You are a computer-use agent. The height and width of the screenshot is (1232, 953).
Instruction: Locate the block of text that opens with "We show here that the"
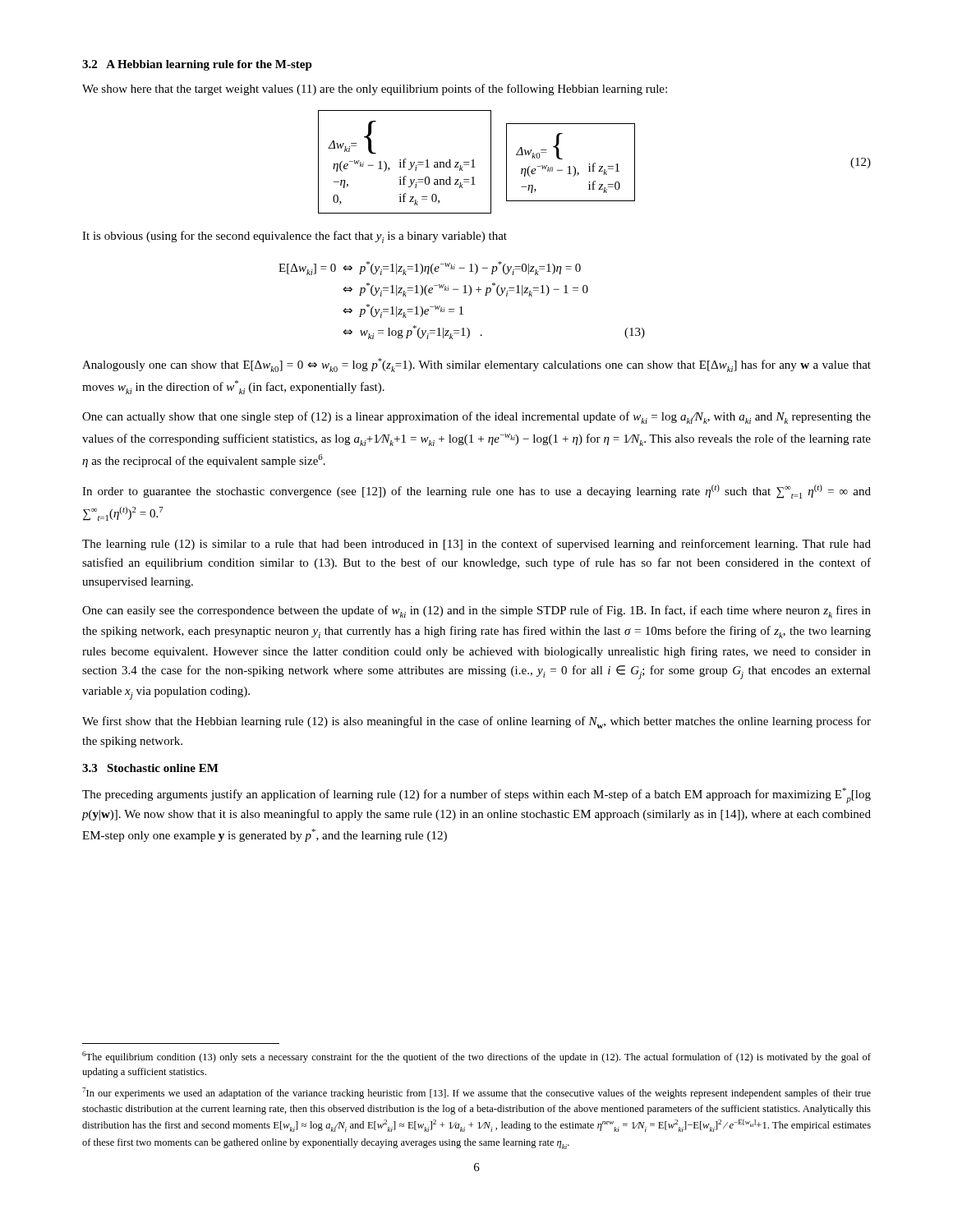[x=375, y=89]
